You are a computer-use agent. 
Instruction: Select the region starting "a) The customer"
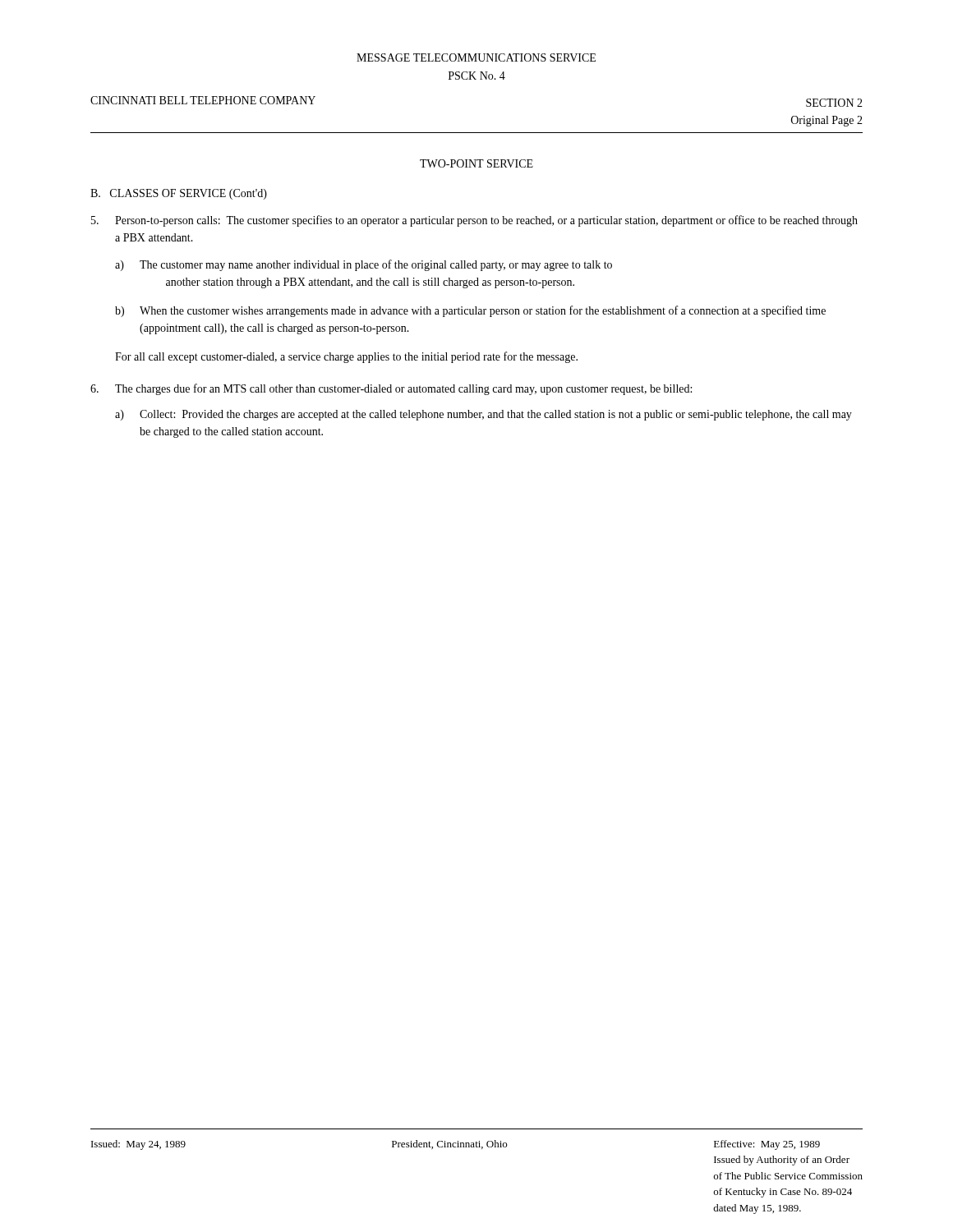click(489, 273)
